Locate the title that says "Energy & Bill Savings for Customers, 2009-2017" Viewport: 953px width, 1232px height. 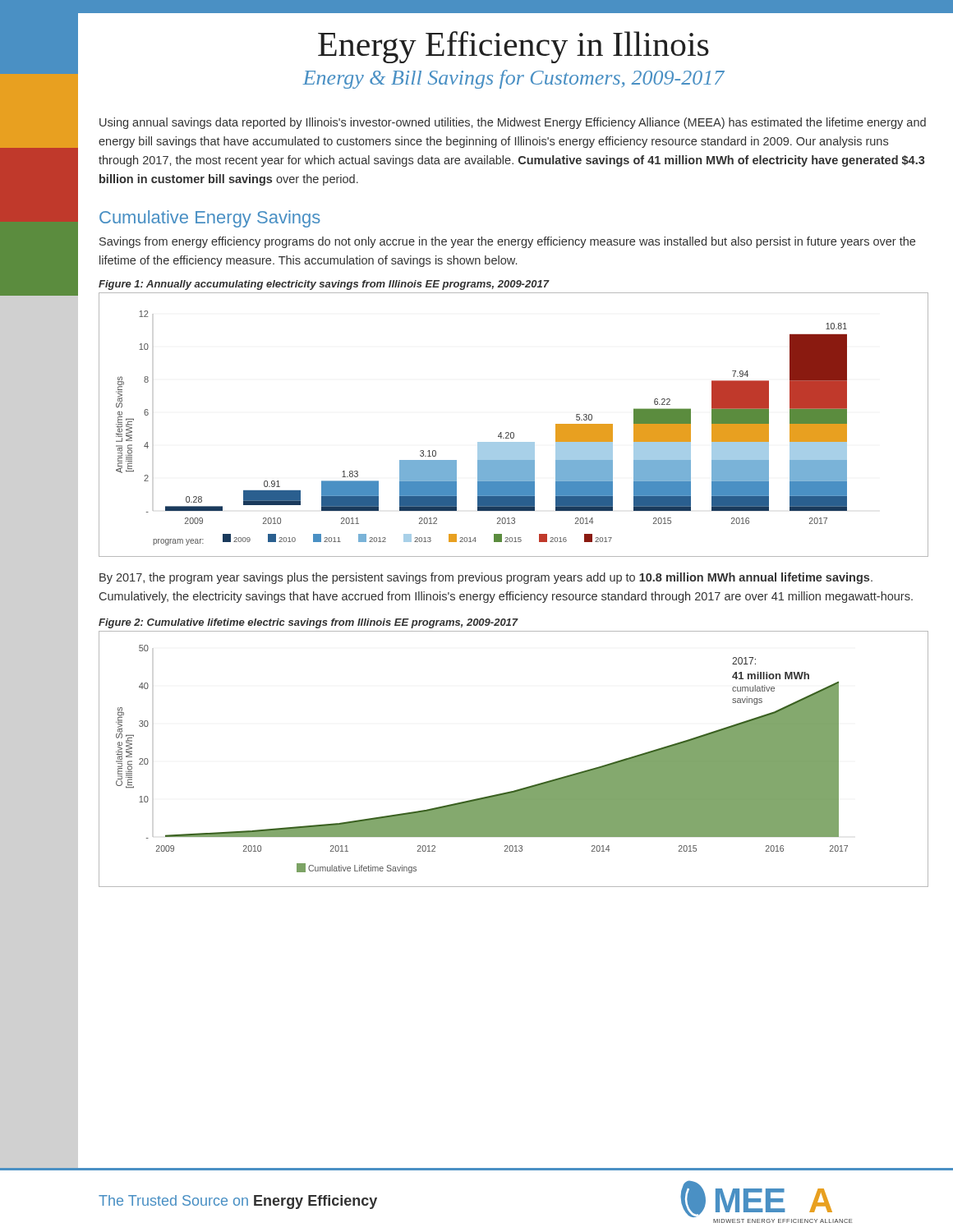pos(513,78)
